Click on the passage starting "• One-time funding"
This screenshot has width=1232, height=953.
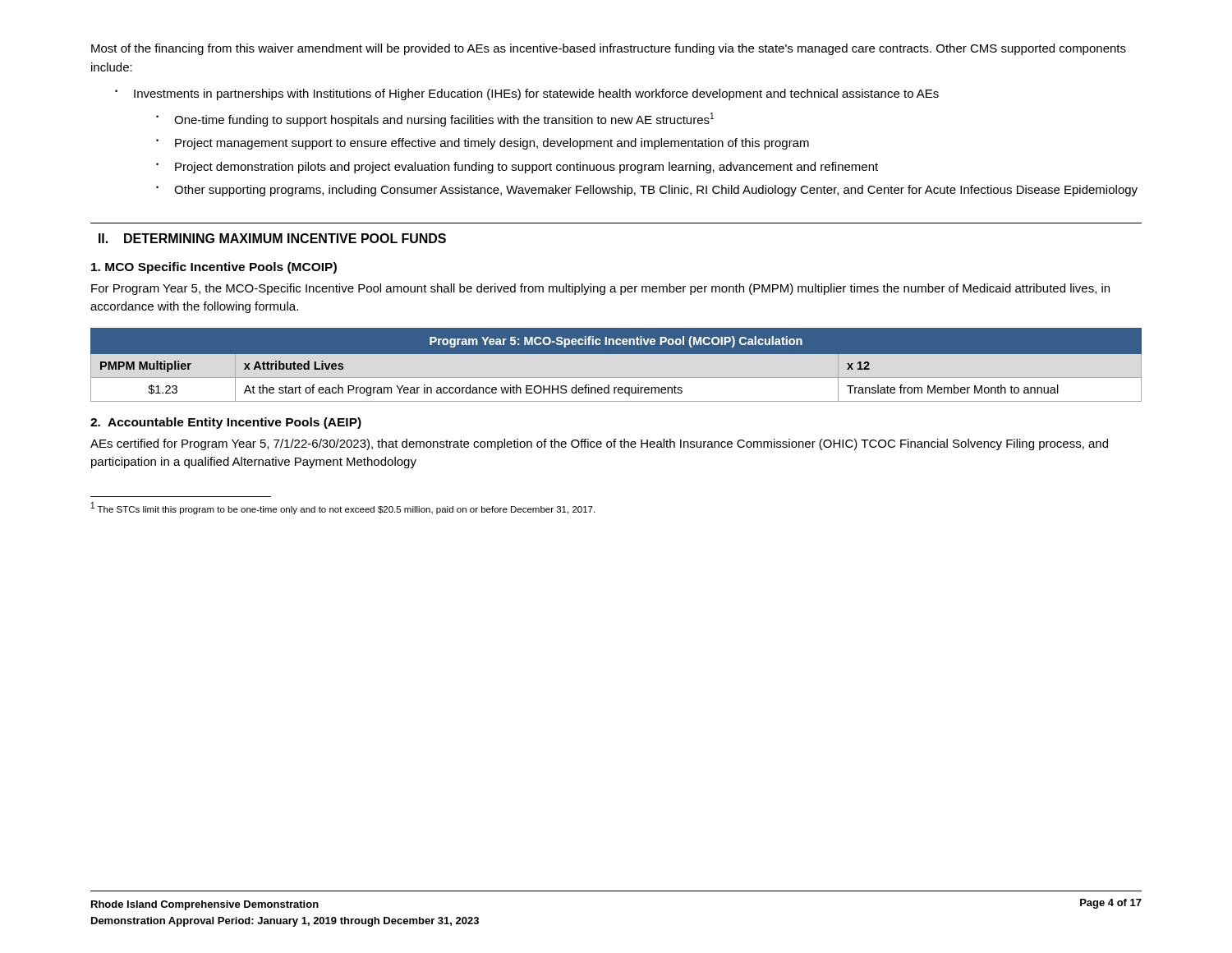click(x=435, y=119)
